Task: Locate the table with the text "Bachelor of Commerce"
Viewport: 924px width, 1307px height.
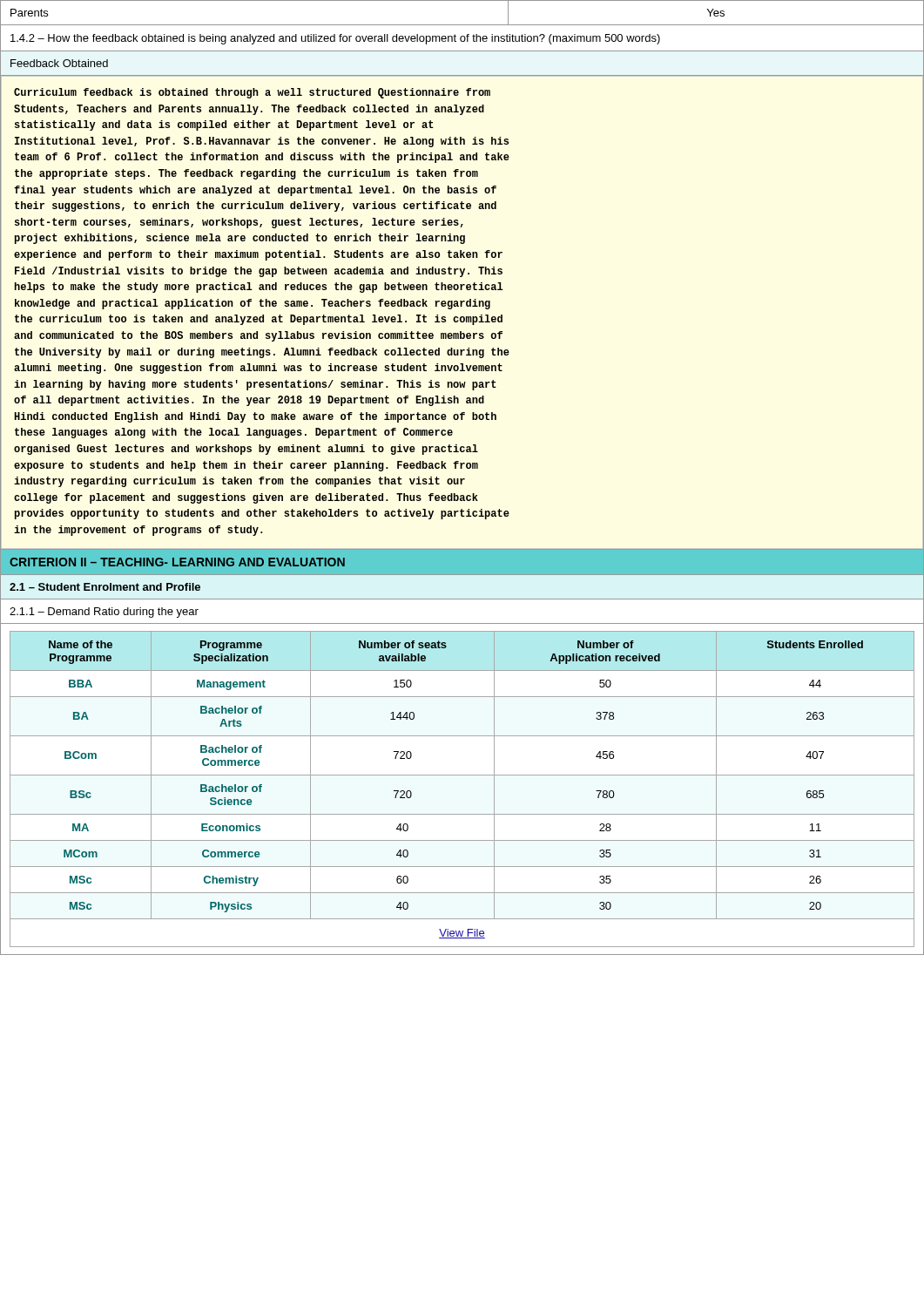Action: pos(462,789)
